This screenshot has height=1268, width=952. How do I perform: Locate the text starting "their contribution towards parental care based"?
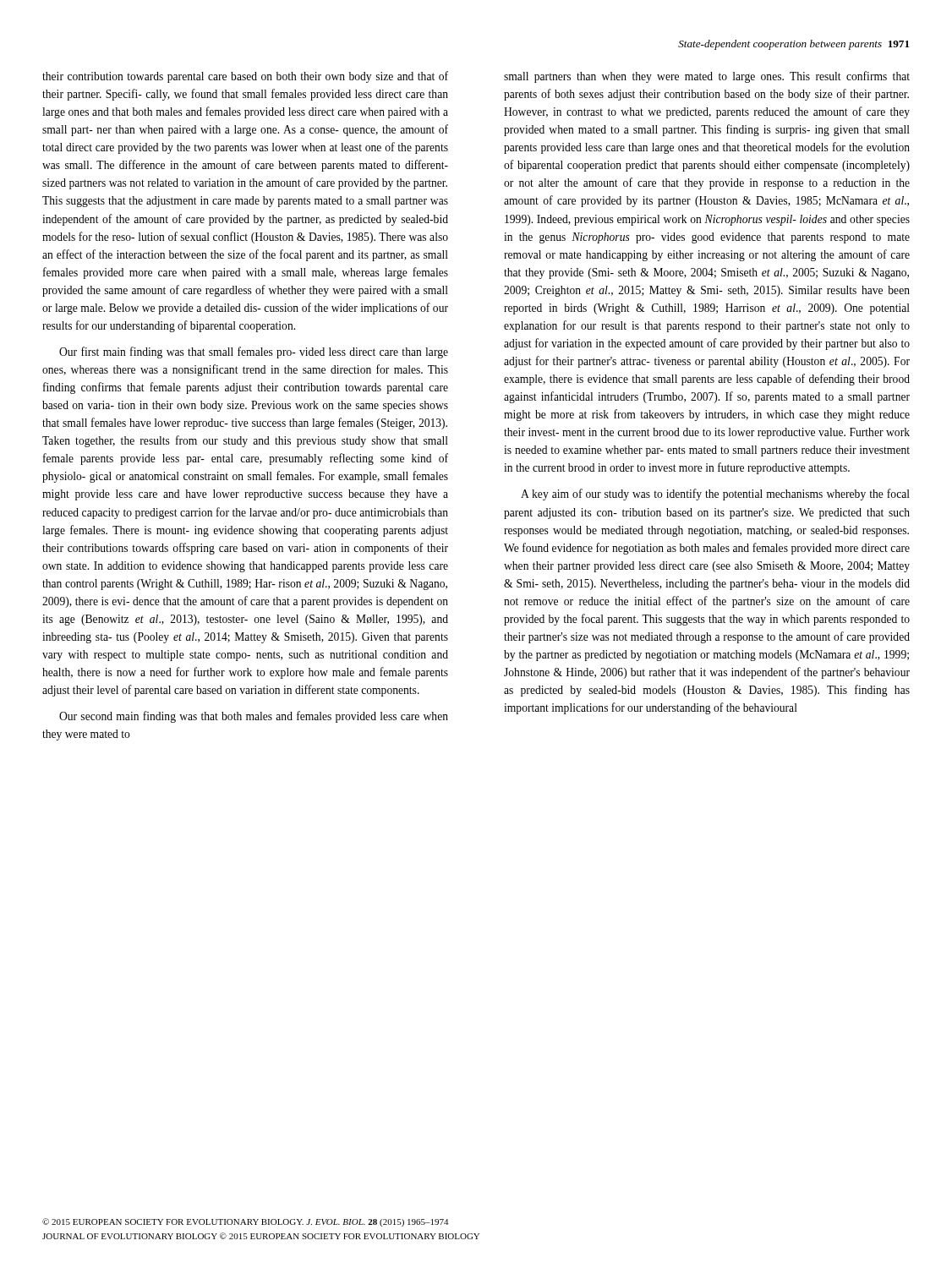245,405
